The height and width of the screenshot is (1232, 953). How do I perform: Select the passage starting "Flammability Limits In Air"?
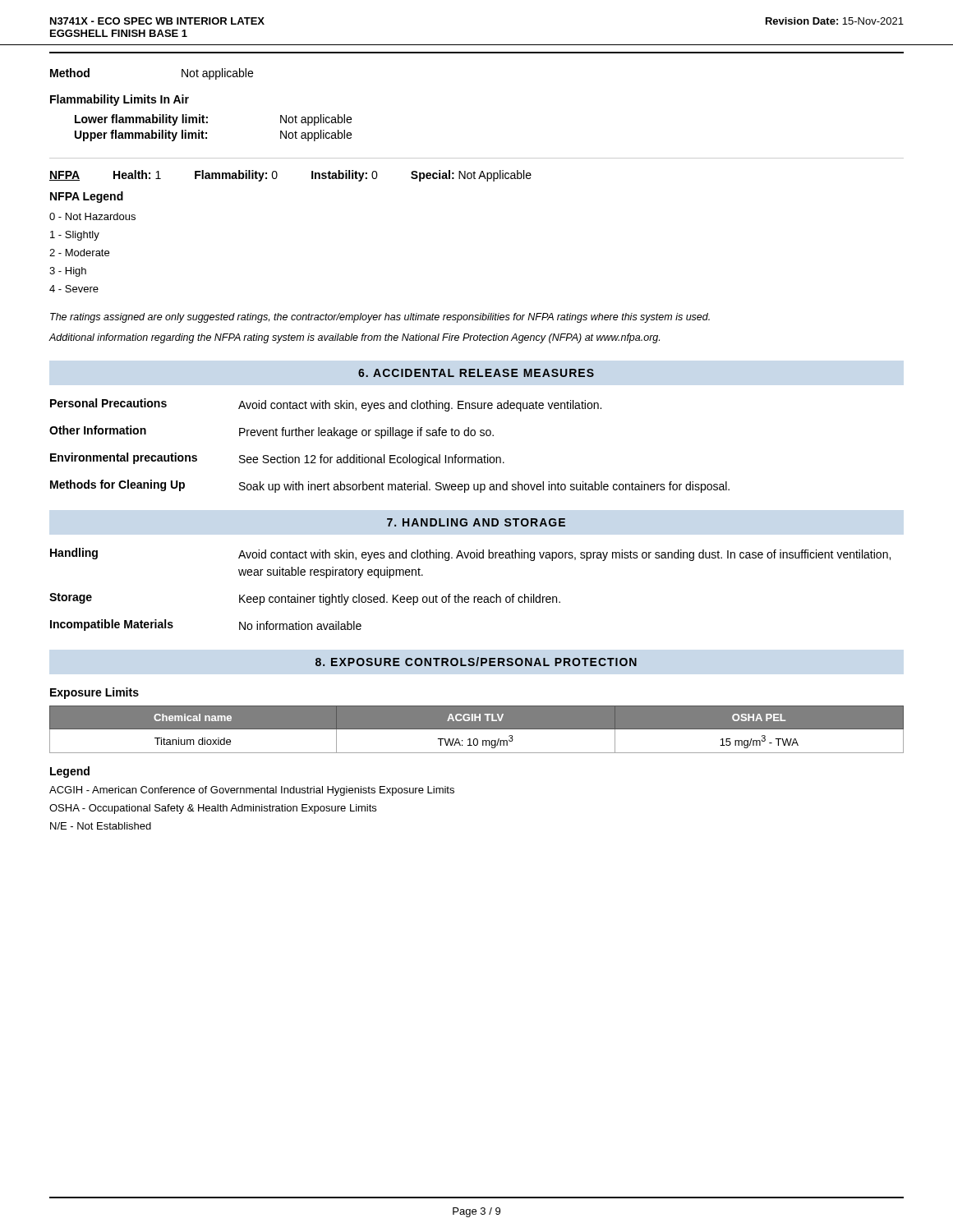tap(119, 99)
